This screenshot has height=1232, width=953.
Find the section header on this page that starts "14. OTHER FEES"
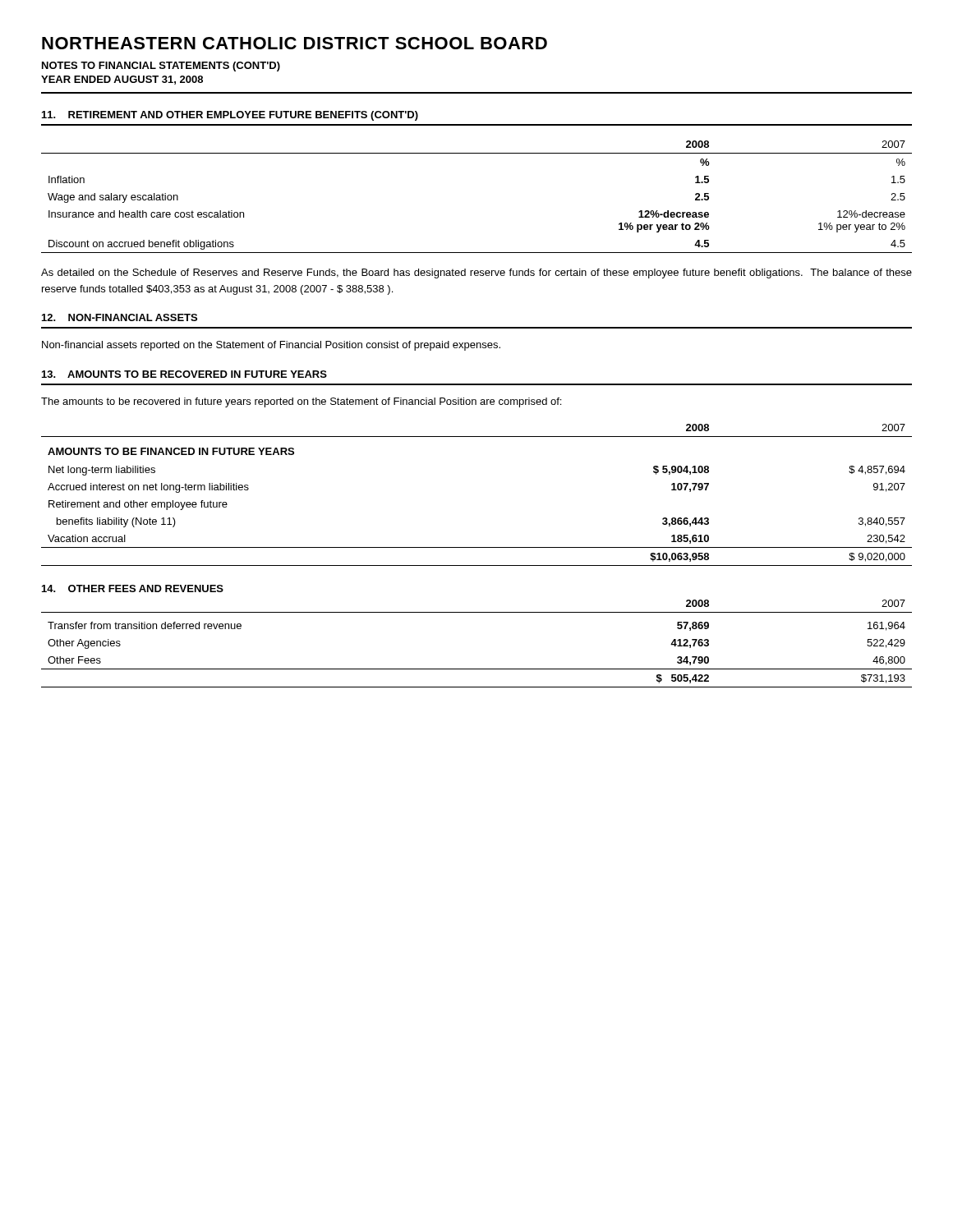[132, 589]
